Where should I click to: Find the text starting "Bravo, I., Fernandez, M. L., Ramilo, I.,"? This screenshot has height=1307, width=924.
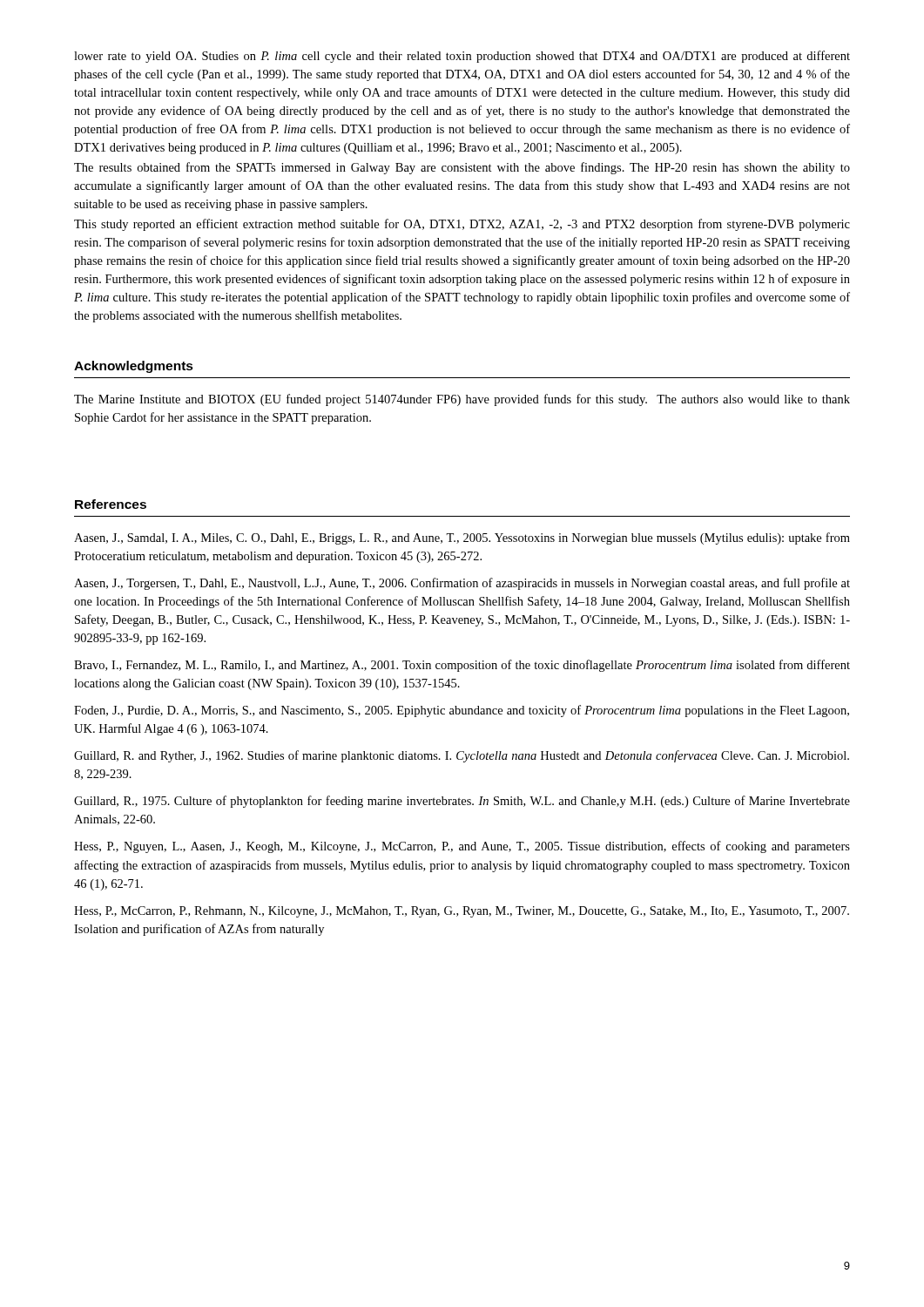[x=462, y=675]
